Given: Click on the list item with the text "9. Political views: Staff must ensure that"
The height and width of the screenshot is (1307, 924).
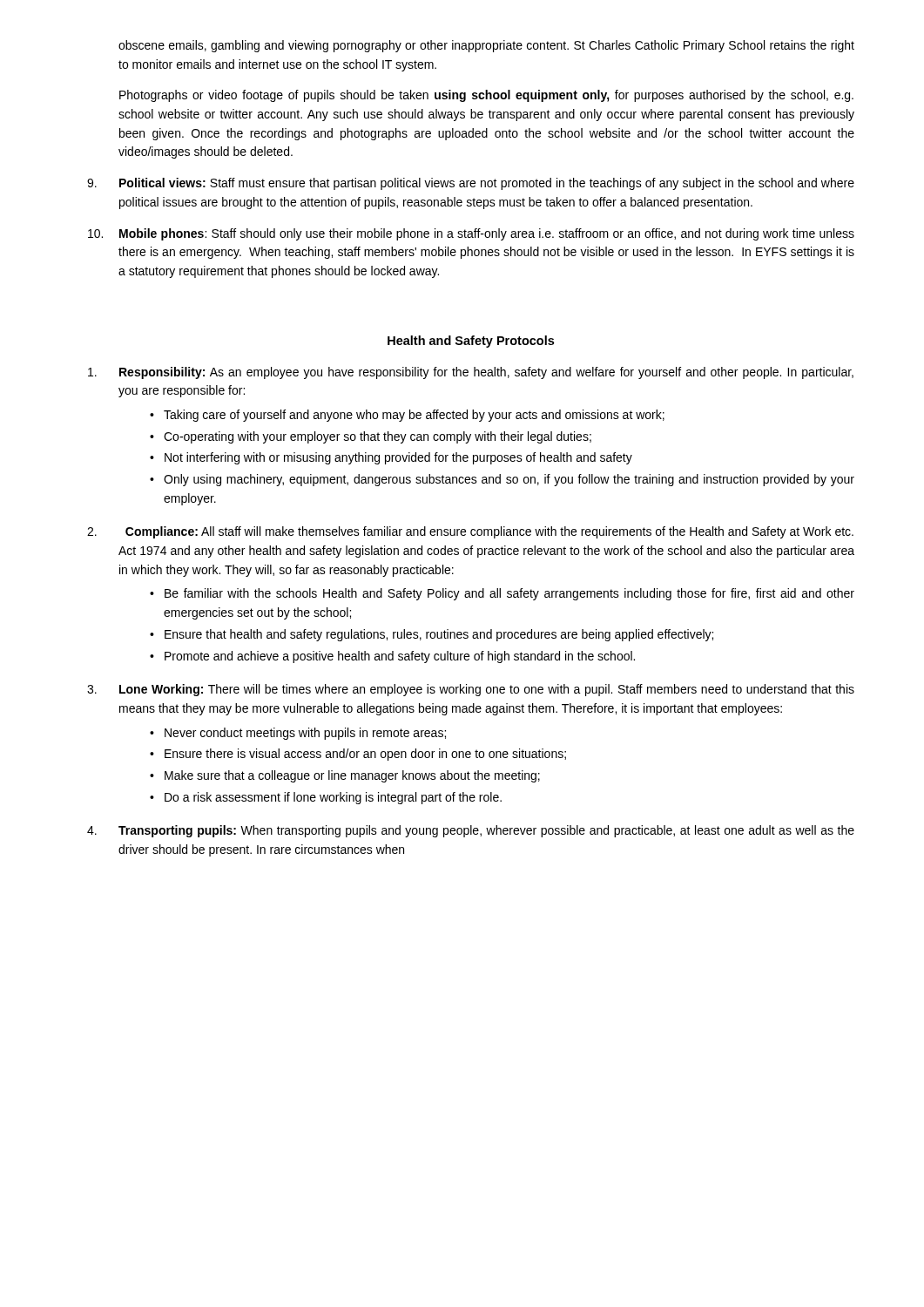Looking at the screenshot, I should pyautogui.click(x=471, y=193).
